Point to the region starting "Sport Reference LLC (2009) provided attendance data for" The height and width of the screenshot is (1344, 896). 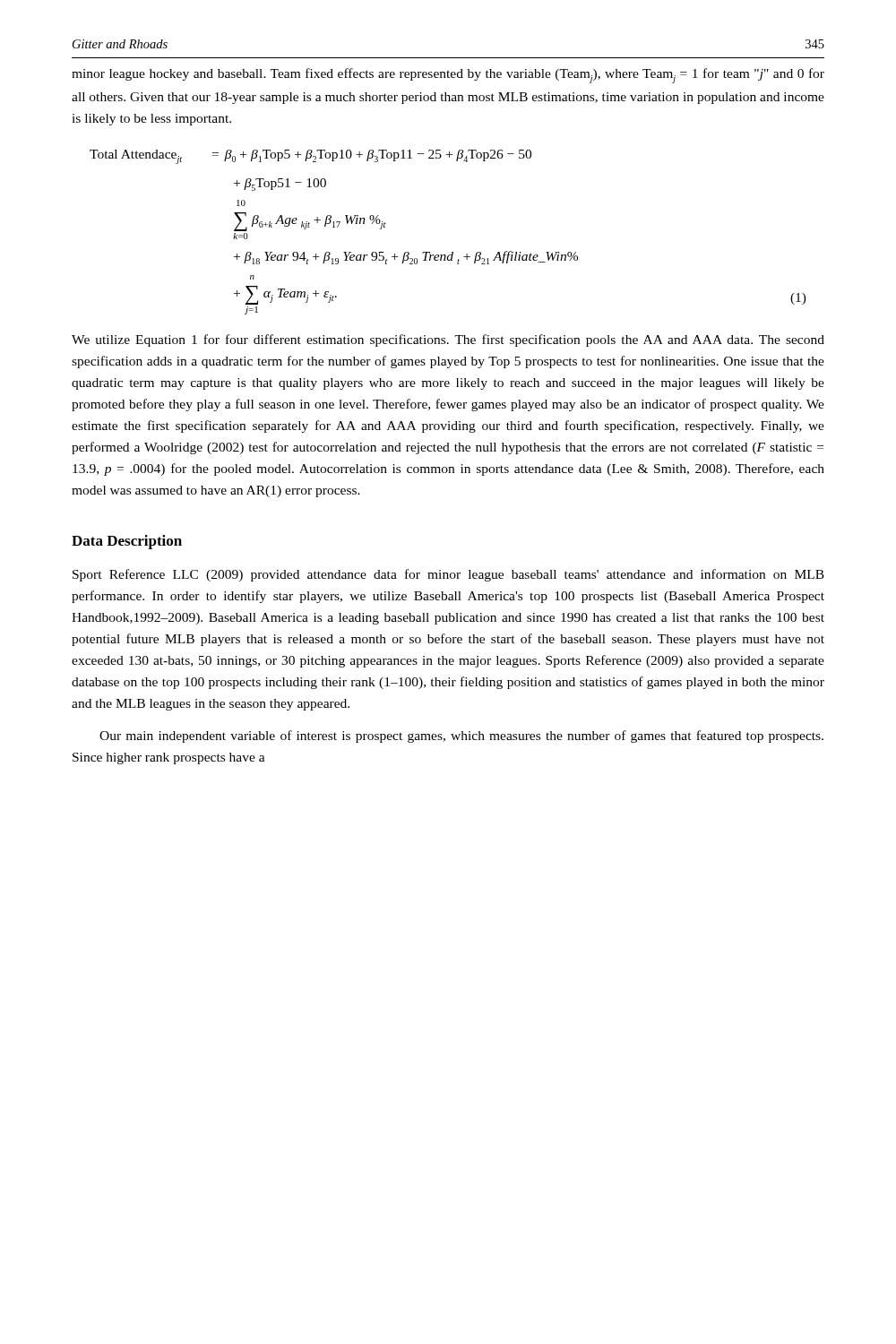click(448, 666)
